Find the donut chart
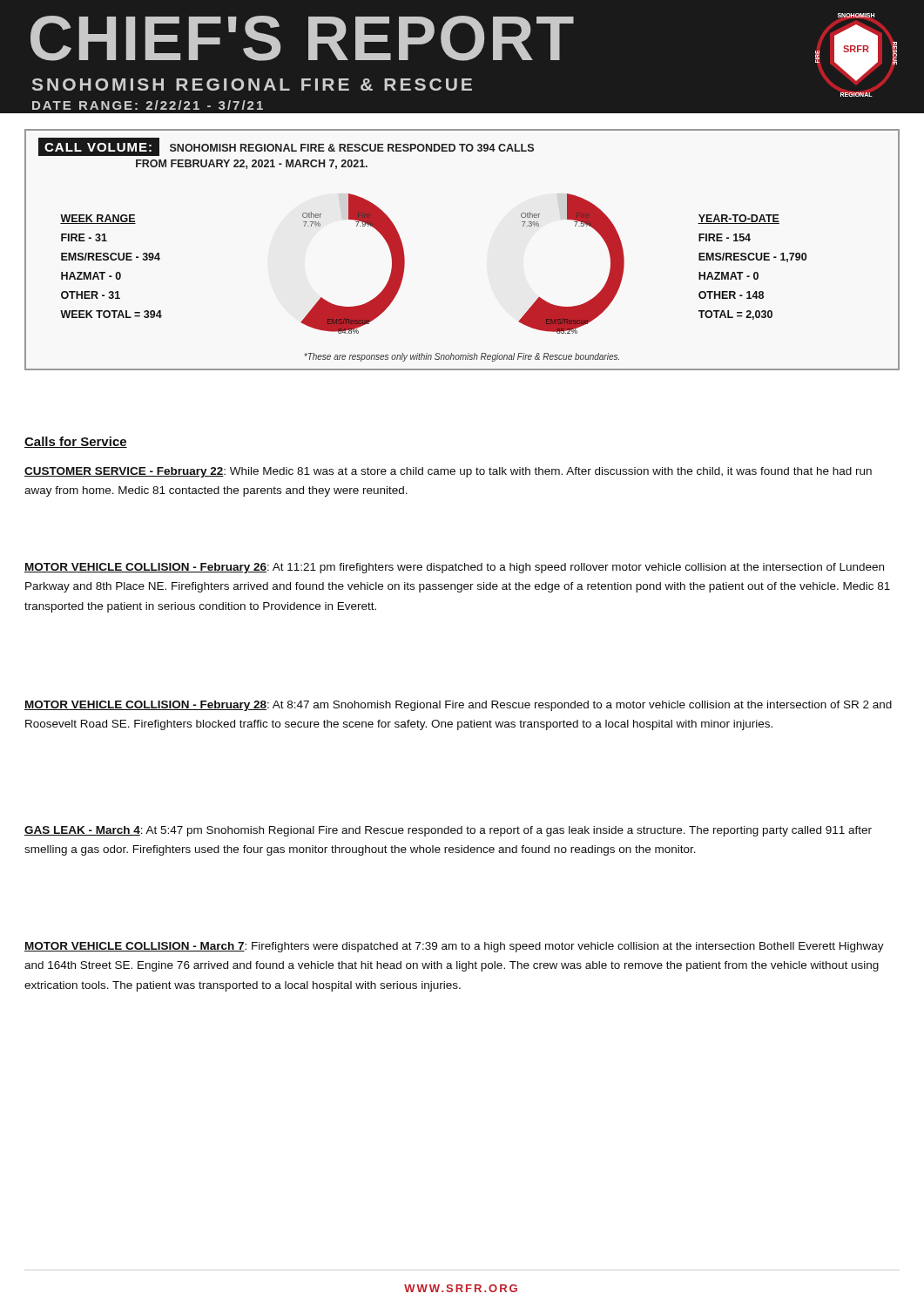 click(x=462, y=250)
